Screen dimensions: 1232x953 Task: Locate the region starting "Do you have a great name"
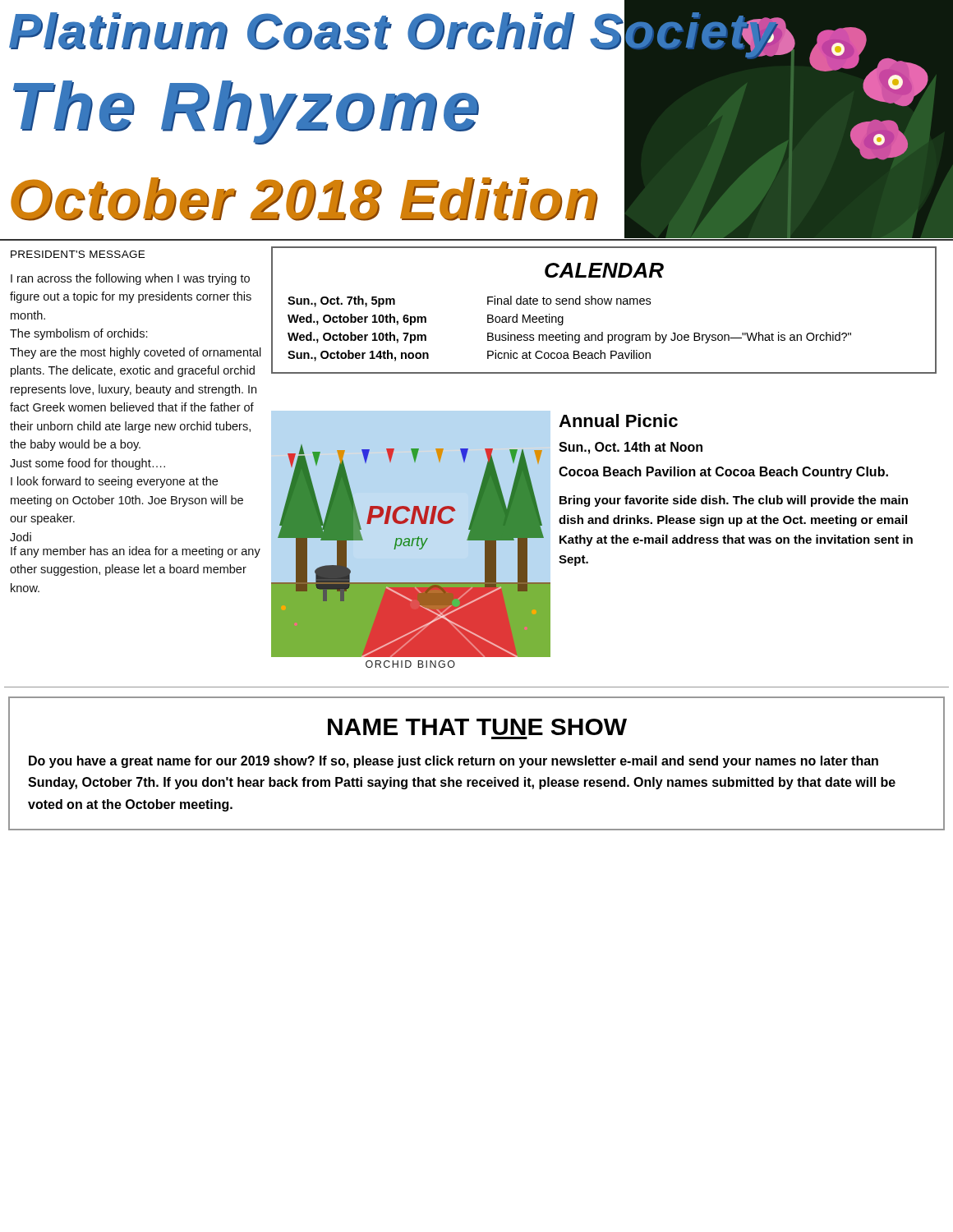[x=462, y=783]
